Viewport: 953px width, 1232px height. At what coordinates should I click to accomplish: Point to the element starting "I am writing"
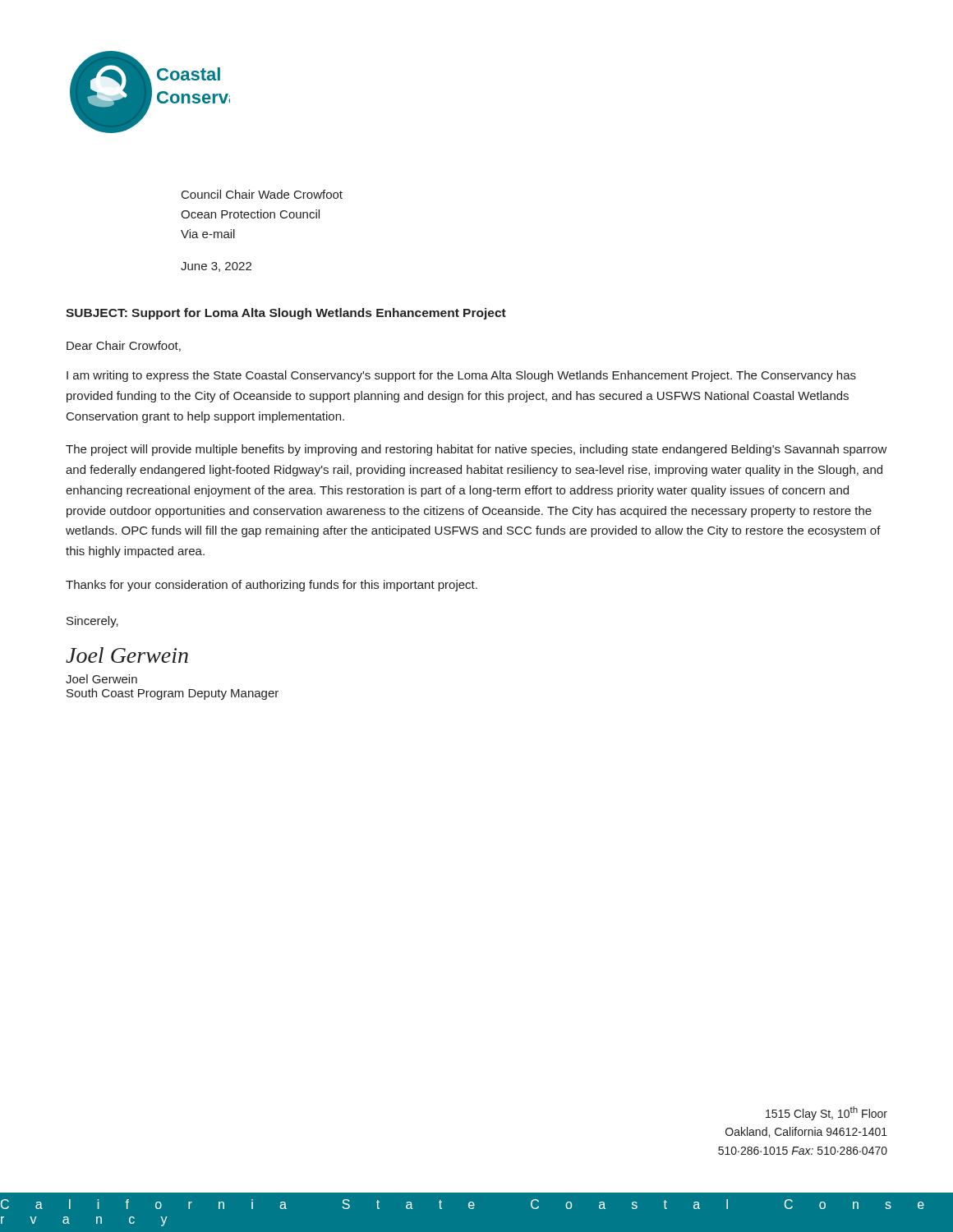click(461, 395)
